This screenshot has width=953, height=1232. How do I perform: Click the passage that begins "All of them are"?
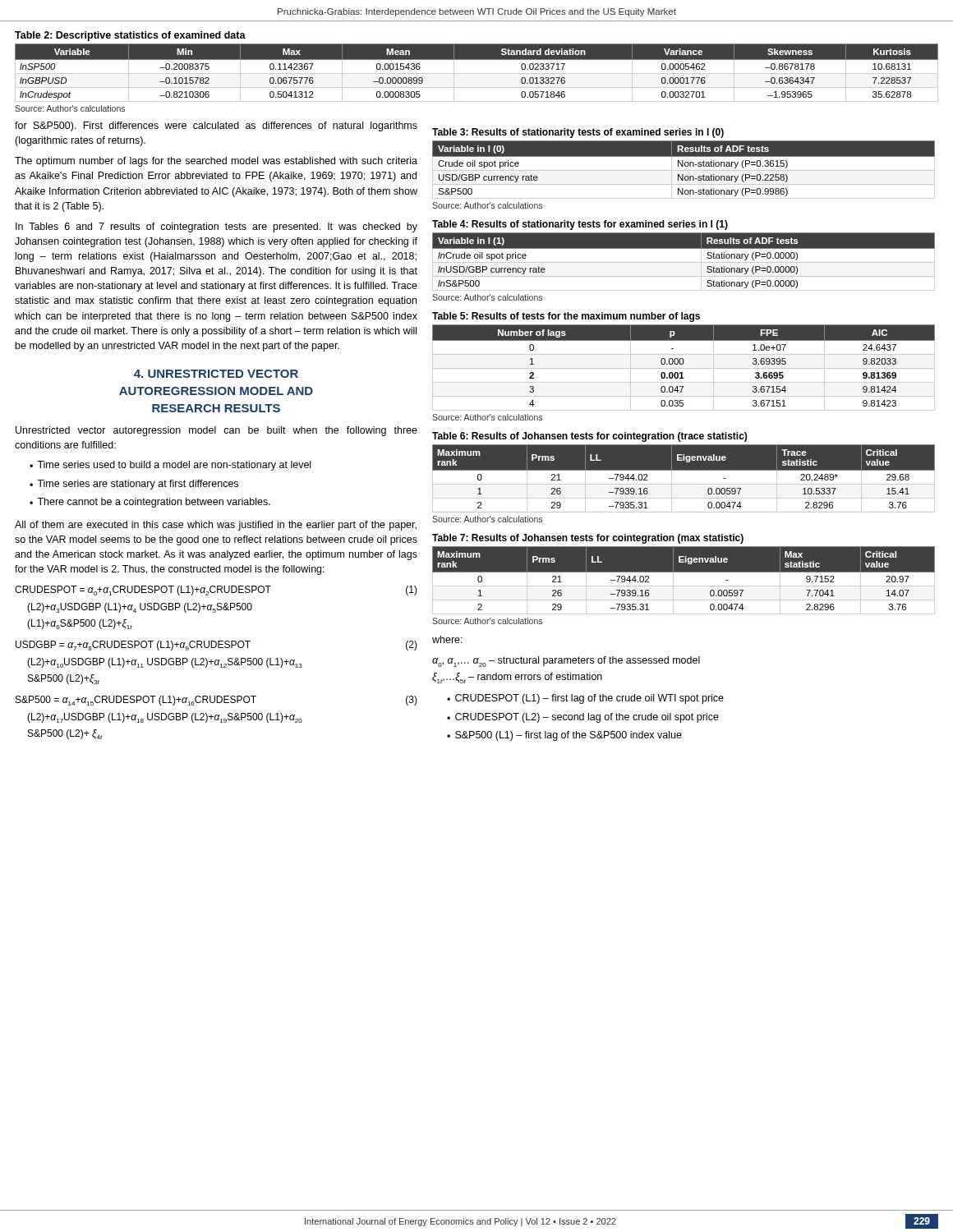click(216, 547)
